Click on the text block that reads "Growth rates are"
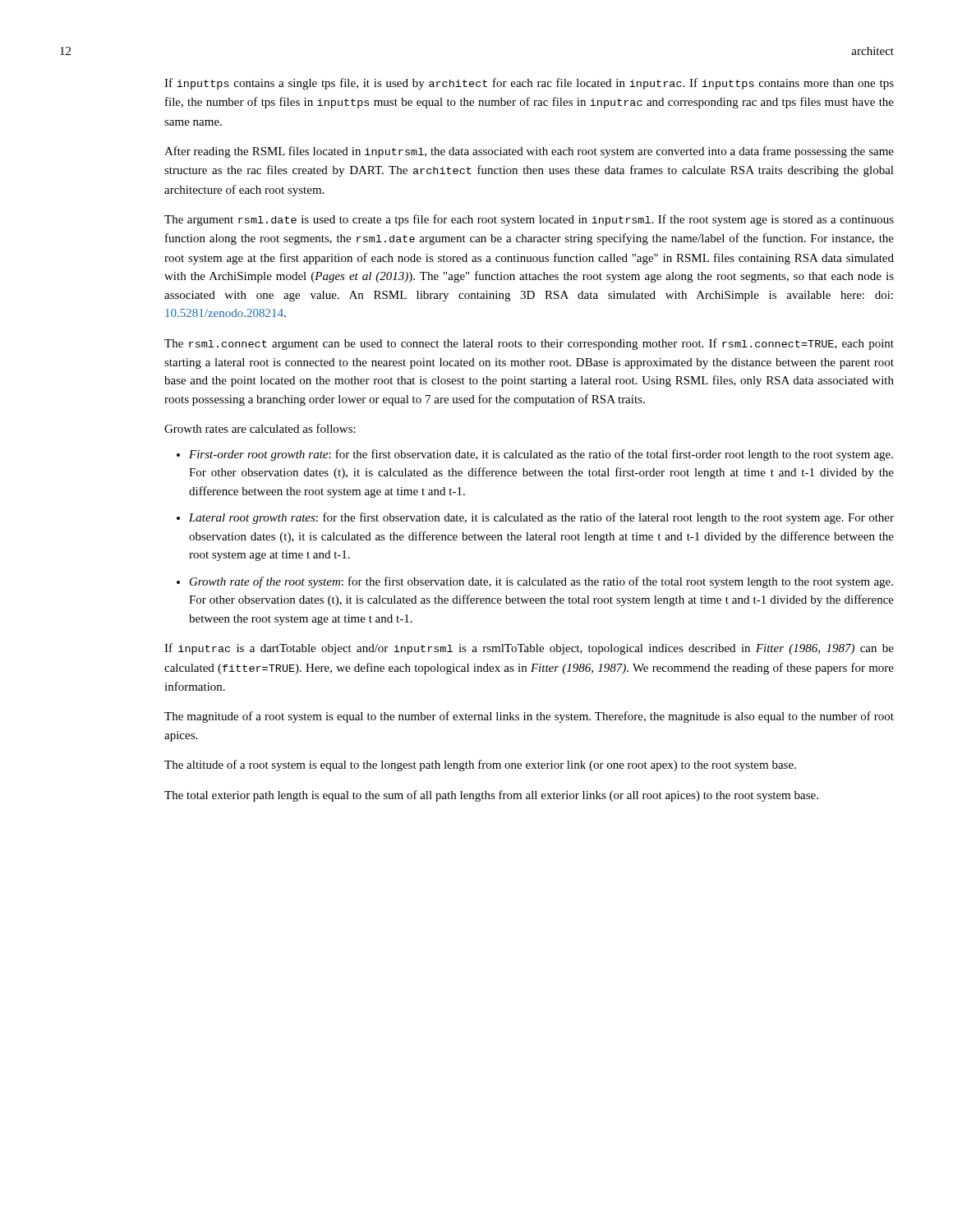Image resolution: width=953 pixels, height=1232 pixels. (260, 429)
